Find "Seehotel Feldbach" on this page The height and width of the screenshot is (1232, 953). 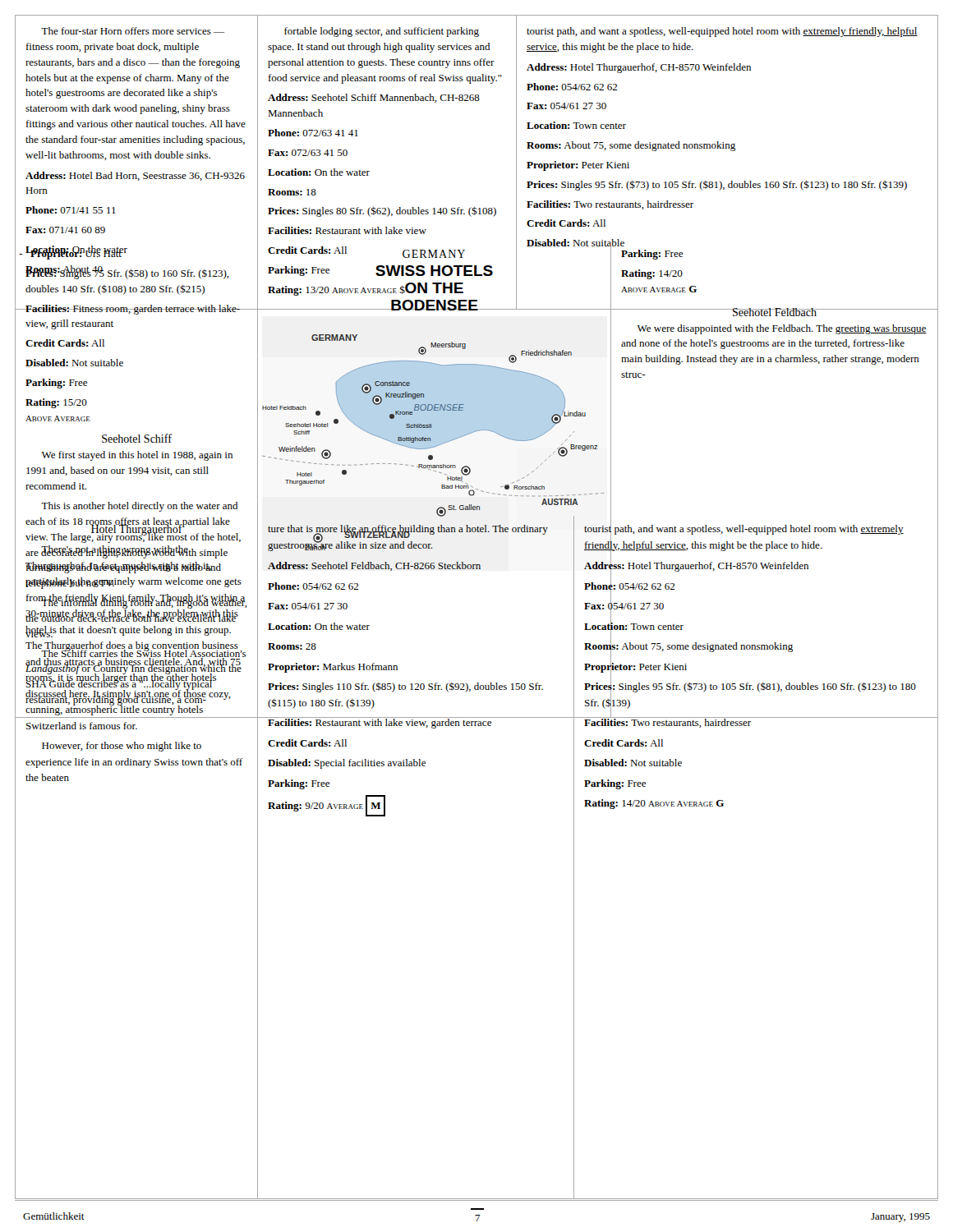[774, 312]
